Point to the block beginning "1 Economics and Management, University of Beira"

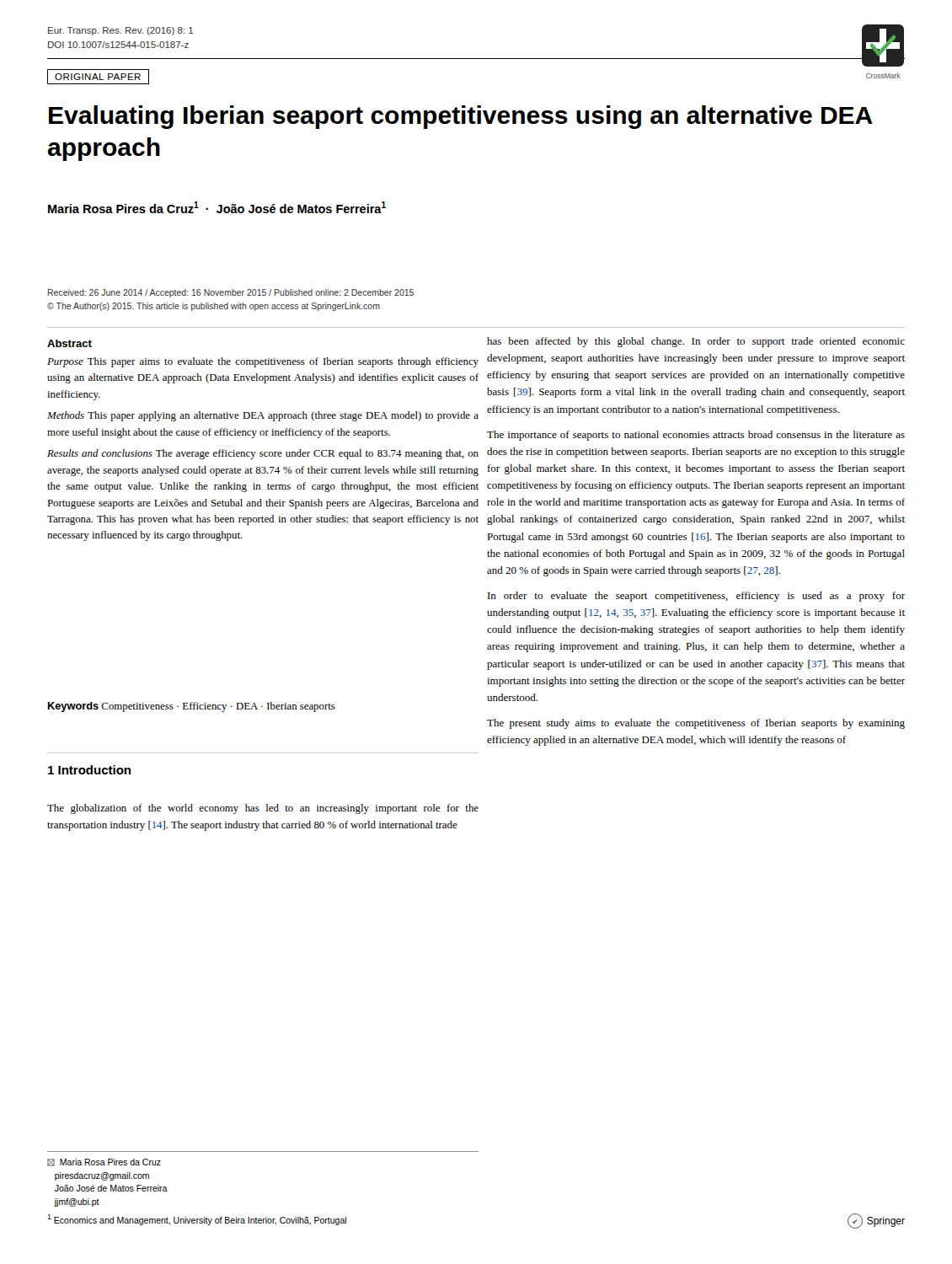pos(197,1218)
